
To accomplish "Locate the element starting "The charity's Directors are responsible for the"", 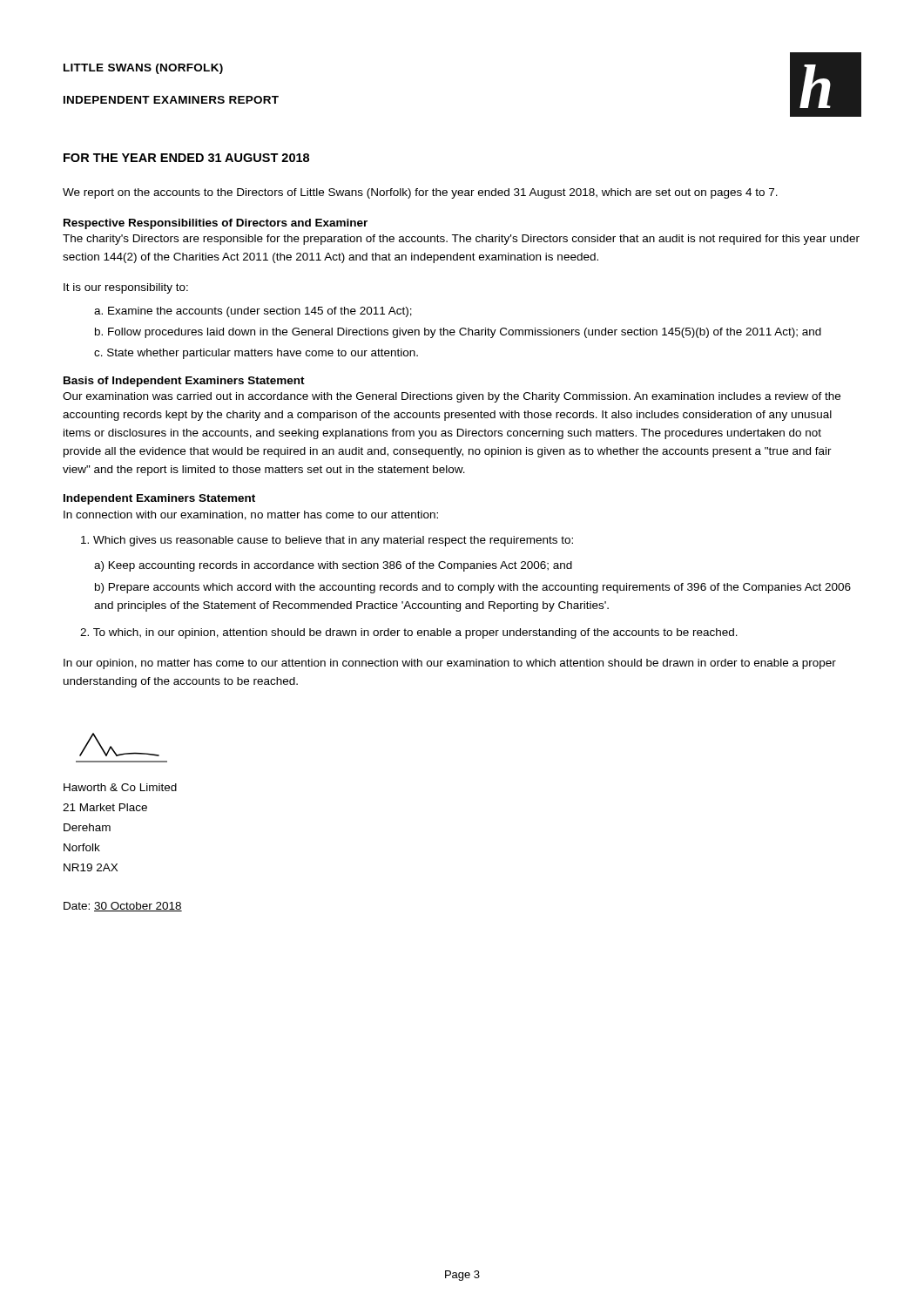I will 461,247.
